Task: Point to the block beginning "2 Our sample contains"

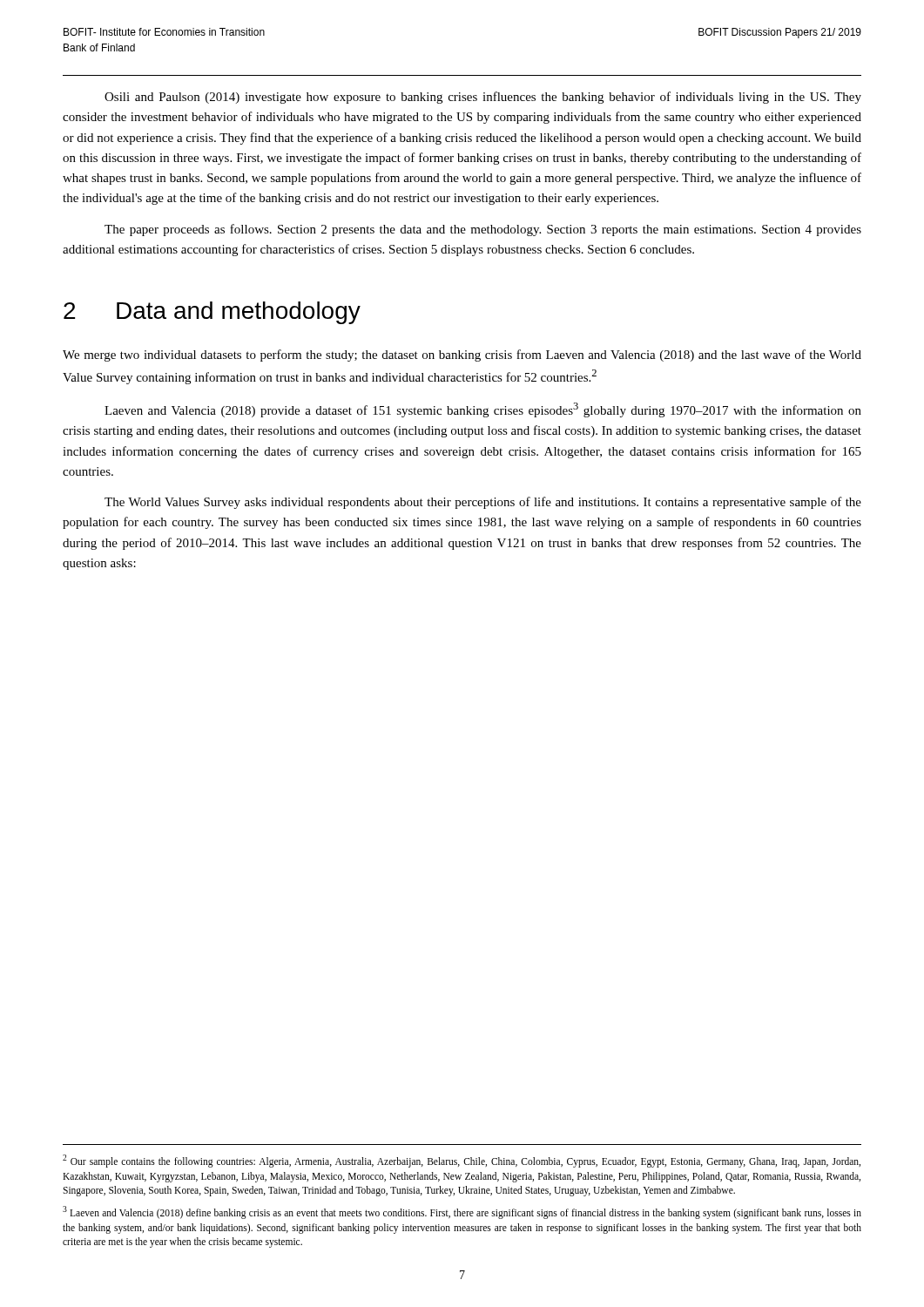Action: (462, 1174)
